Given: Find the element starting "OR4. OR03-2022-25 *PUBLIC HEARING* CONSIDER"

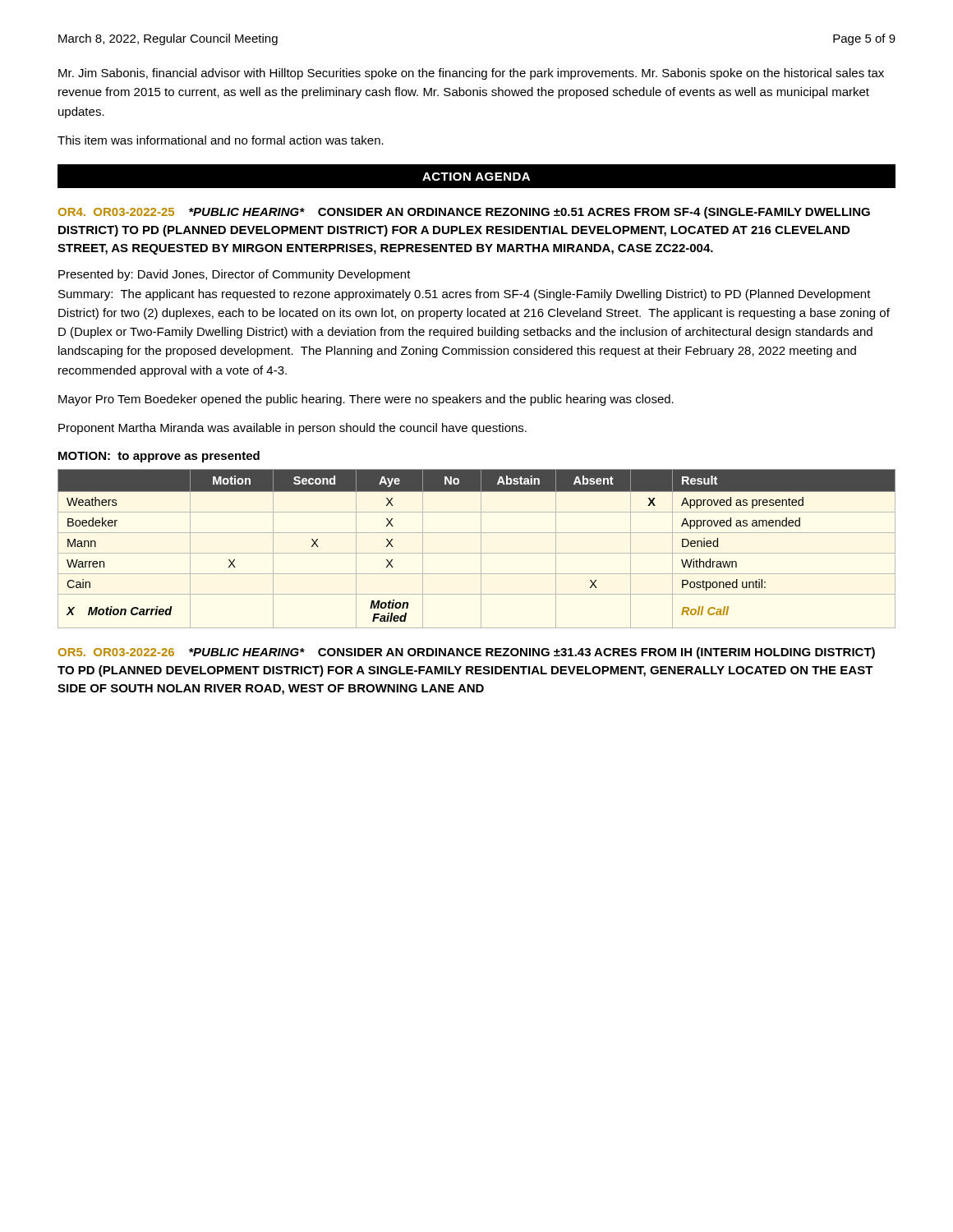Looking at the screenshot, I should pyautogui.click(x=464, y=229).
